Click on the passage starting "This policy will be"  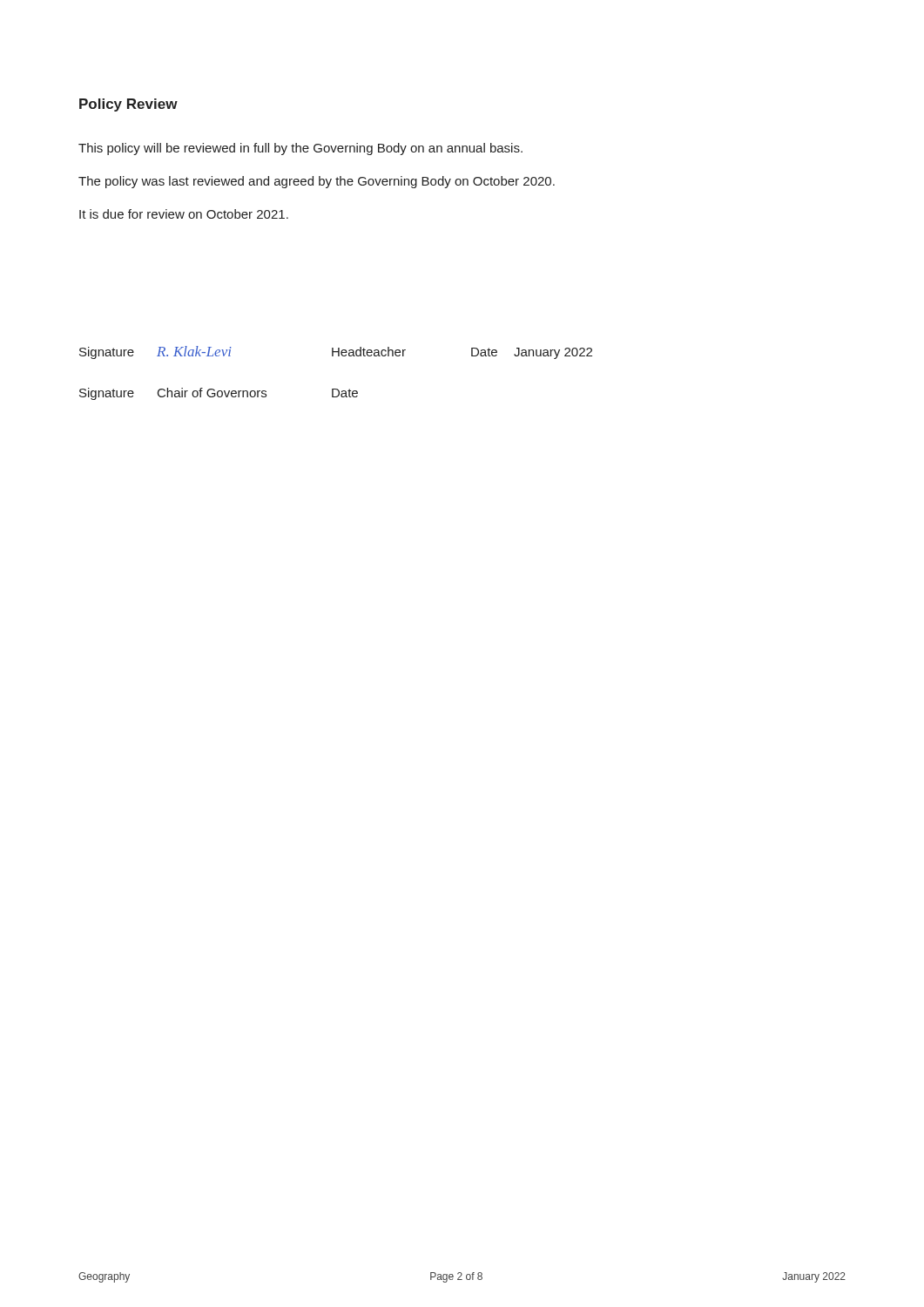coord(301,148)
